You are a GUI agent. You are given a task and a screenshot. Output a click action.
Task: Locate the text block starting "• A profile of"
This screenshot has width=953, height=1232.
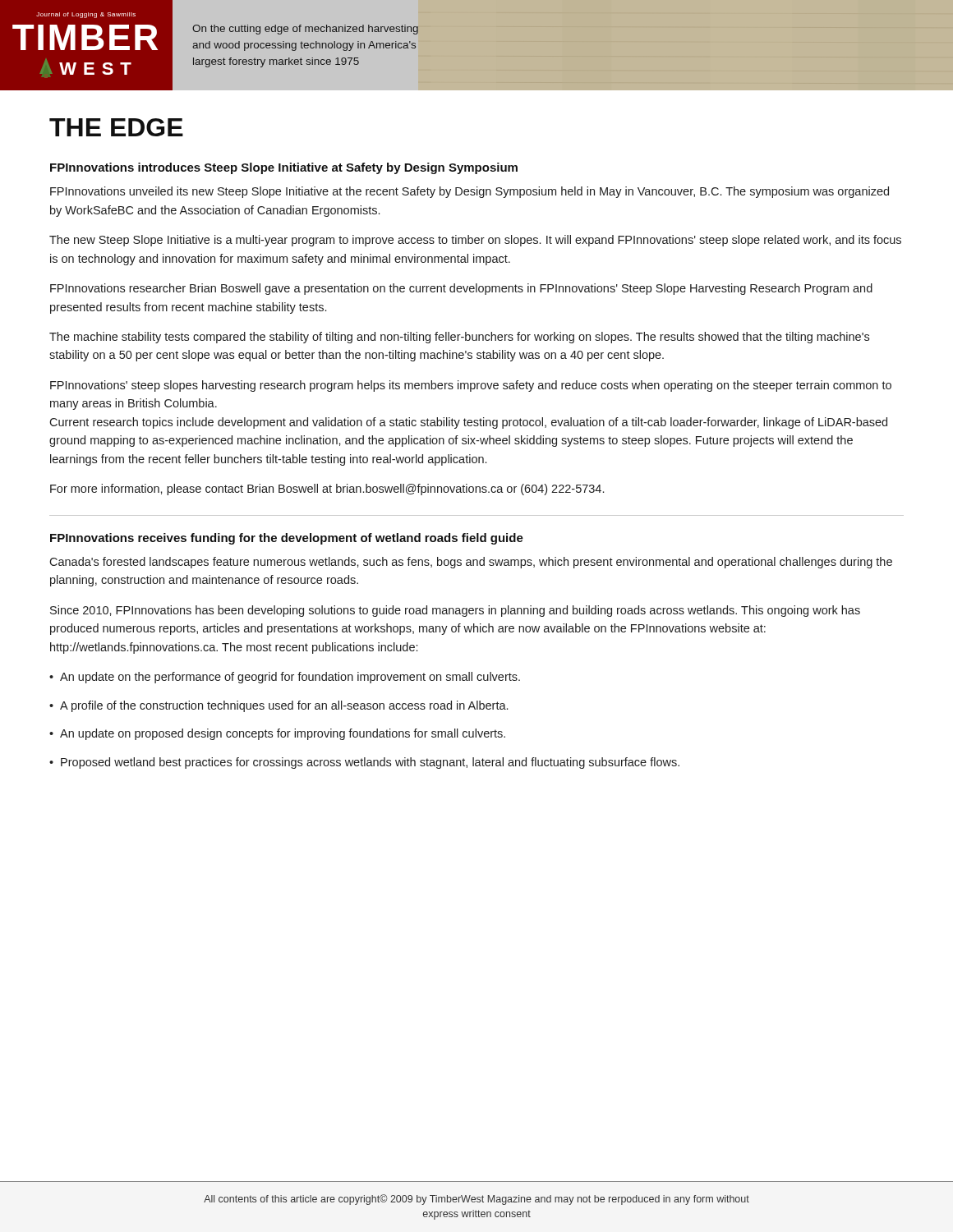pos(476,705)
